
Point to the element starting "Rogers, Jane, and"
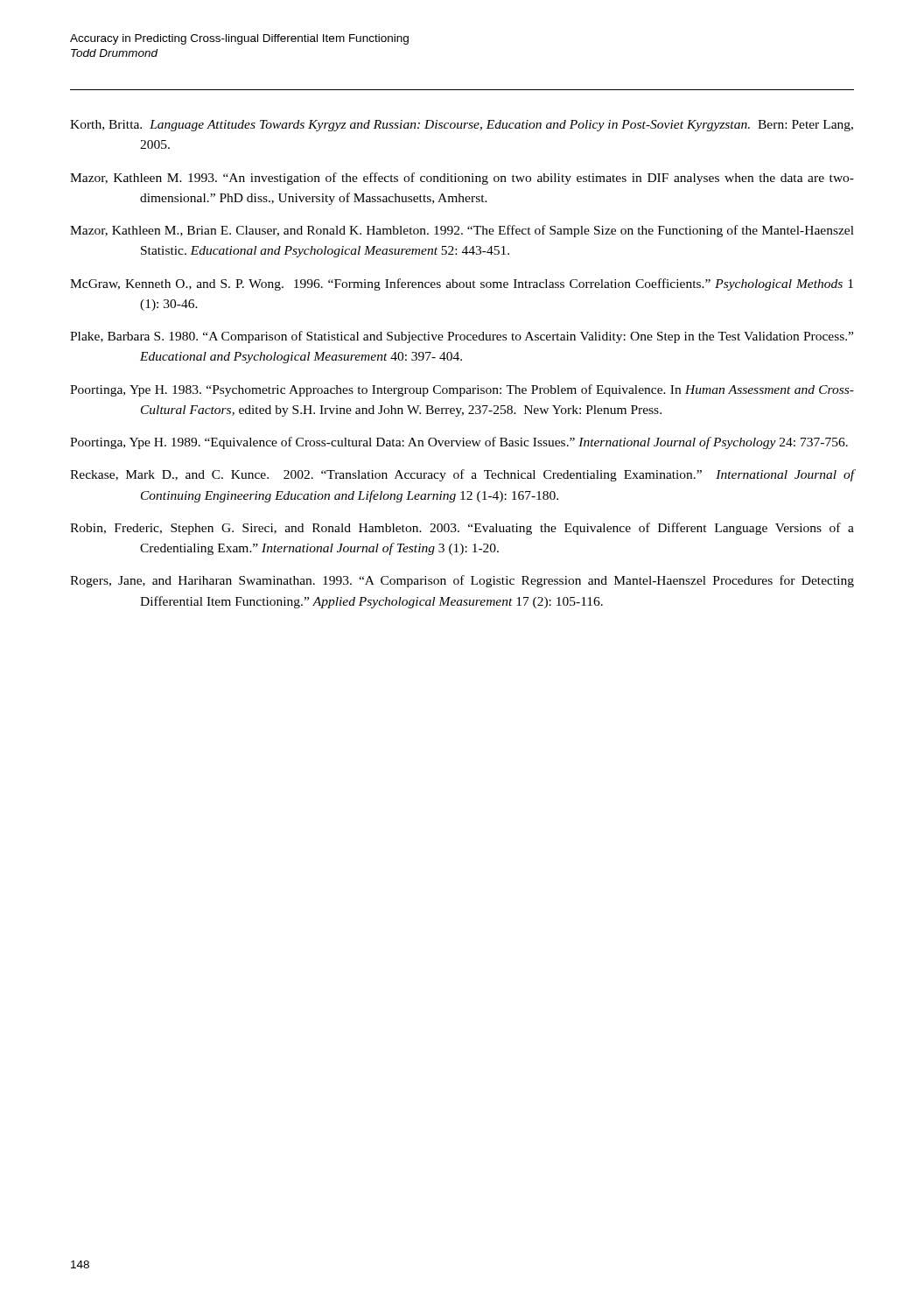point(462,590)
